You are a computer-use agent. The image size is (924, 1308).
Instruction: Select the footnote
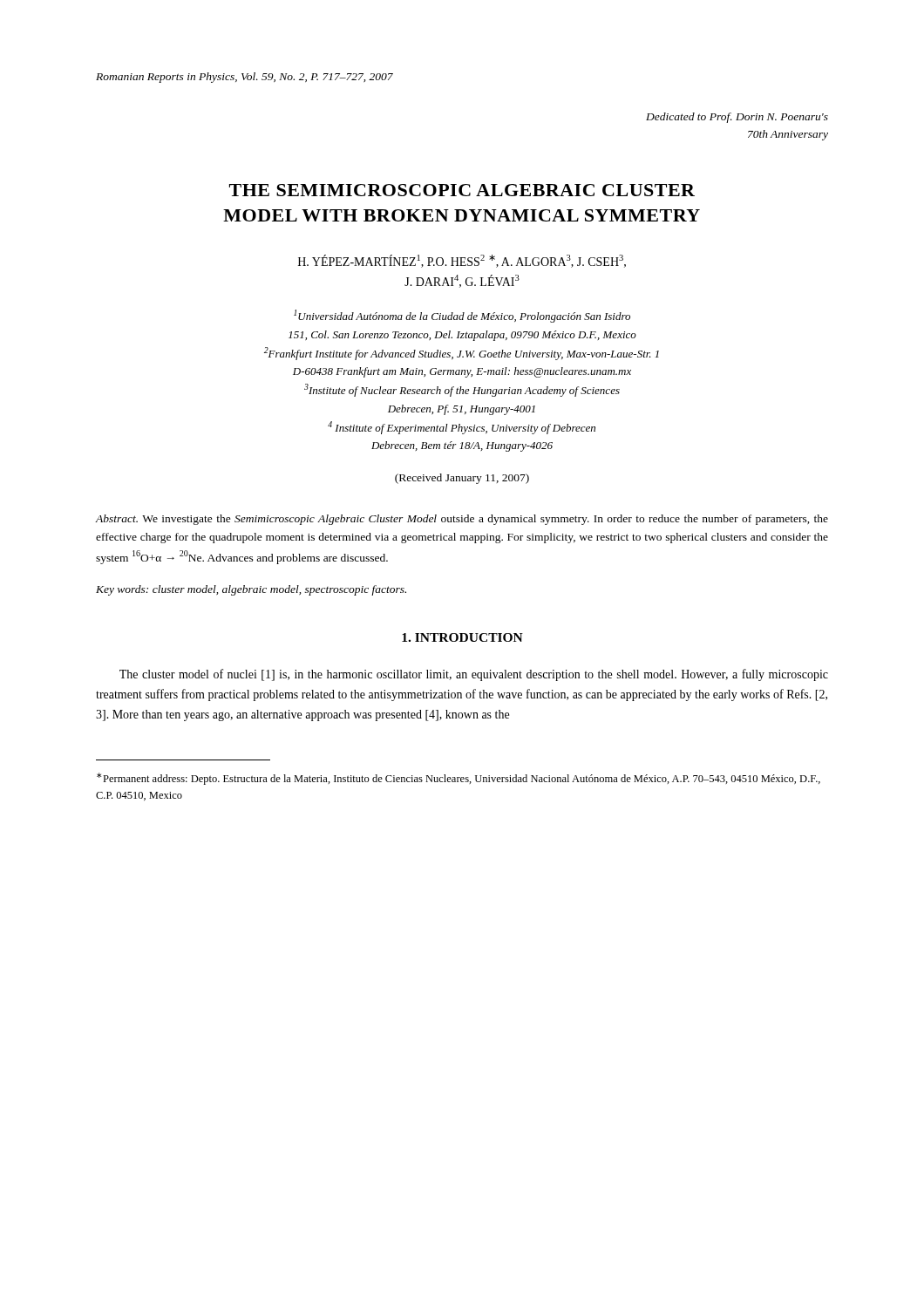[462, 787]
